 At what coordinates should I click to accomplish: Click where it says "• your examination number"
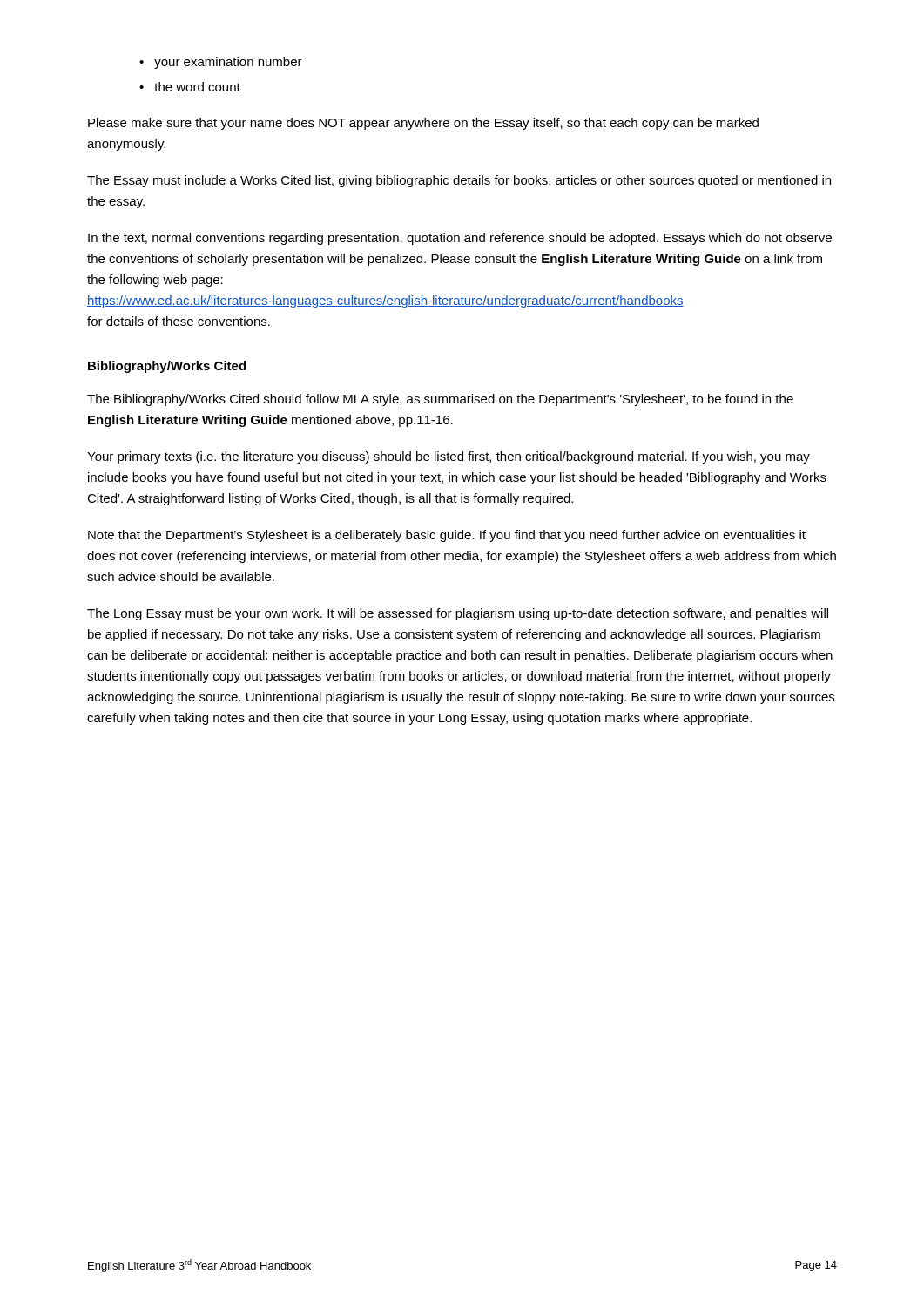pos(221,62)
